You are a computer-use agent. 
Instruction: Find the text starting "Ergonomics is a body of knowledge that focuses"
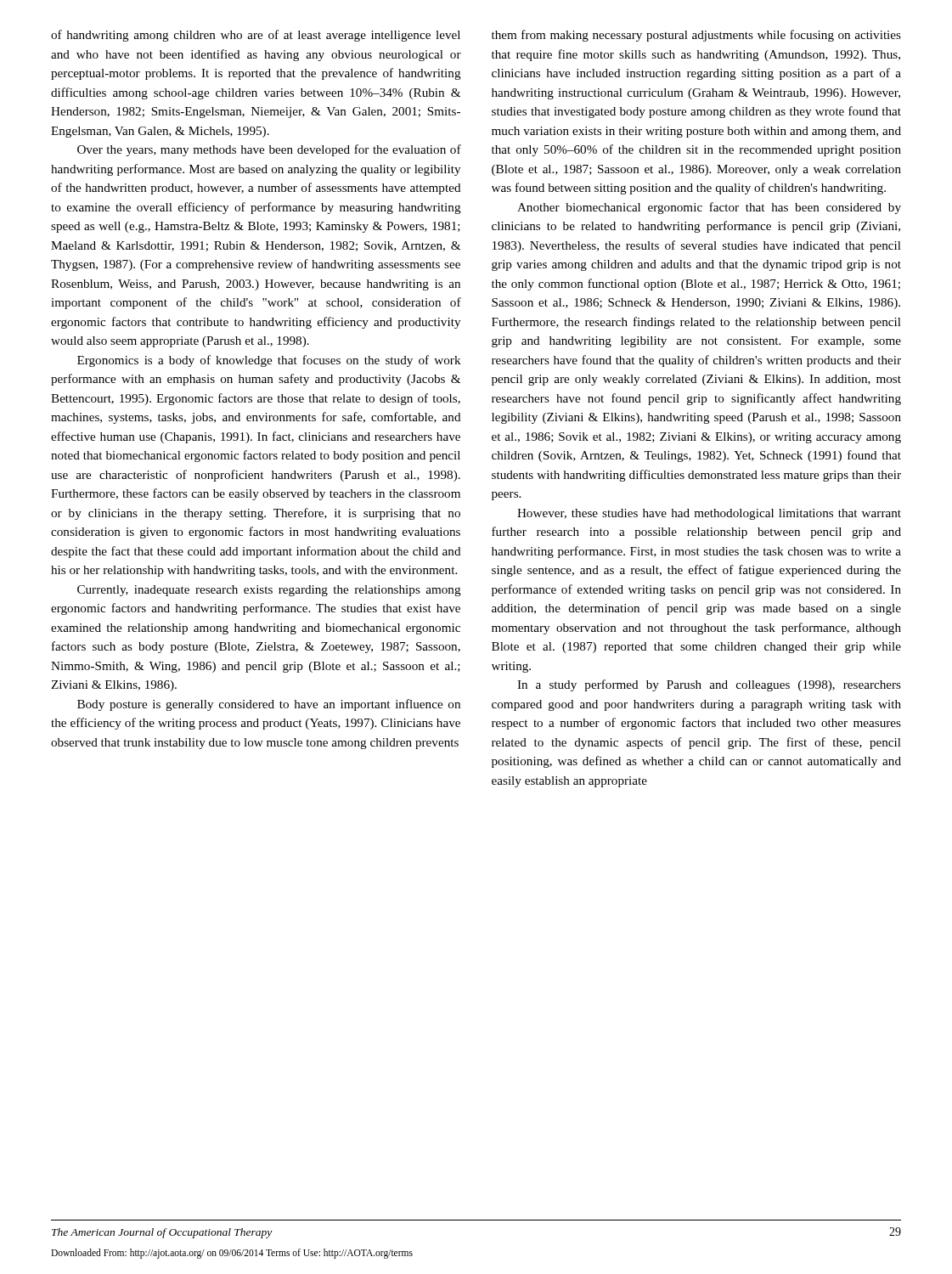(256, 465)
